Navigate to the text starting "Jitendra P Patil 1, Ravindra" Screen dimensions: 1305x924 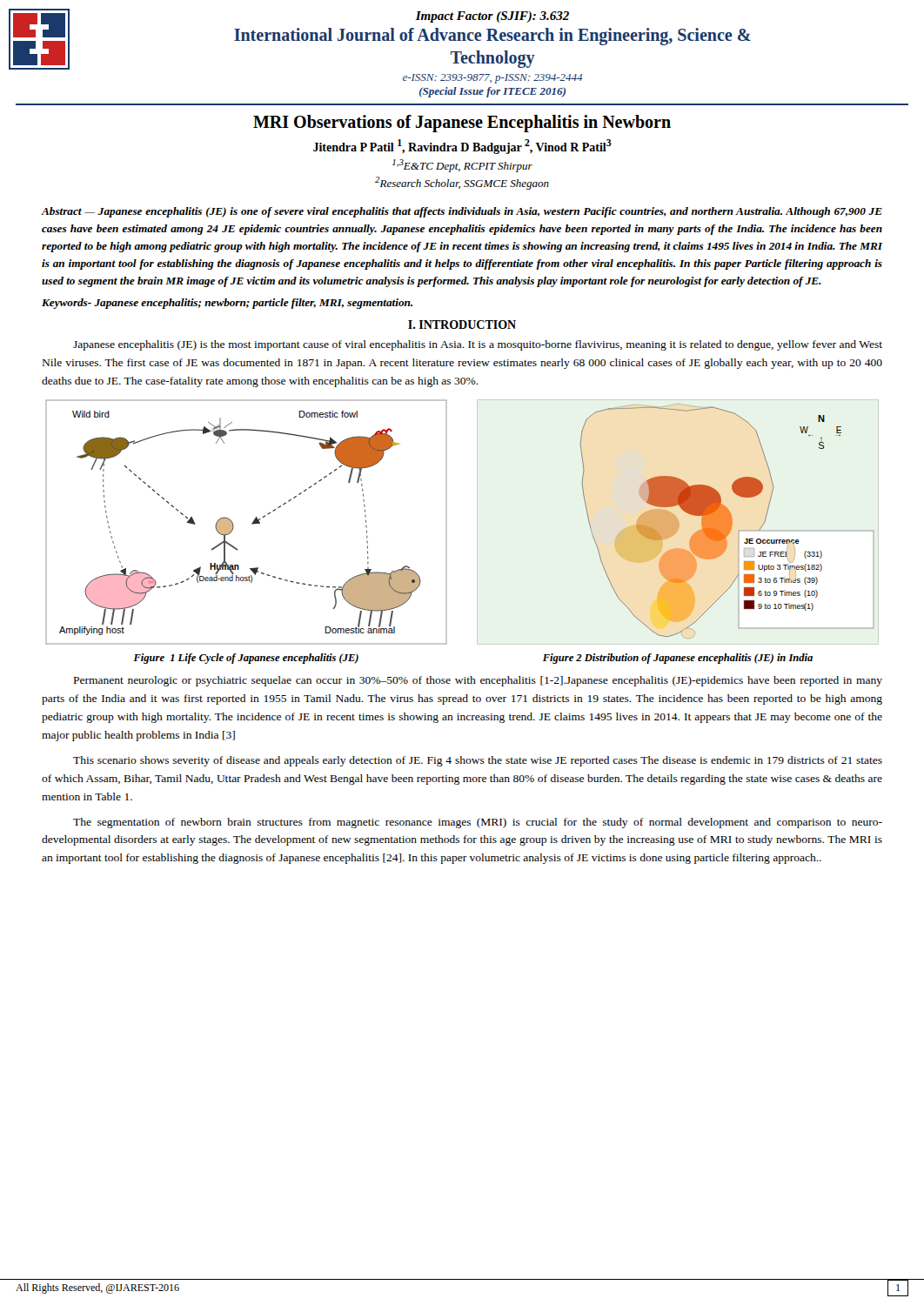[462, 146]
